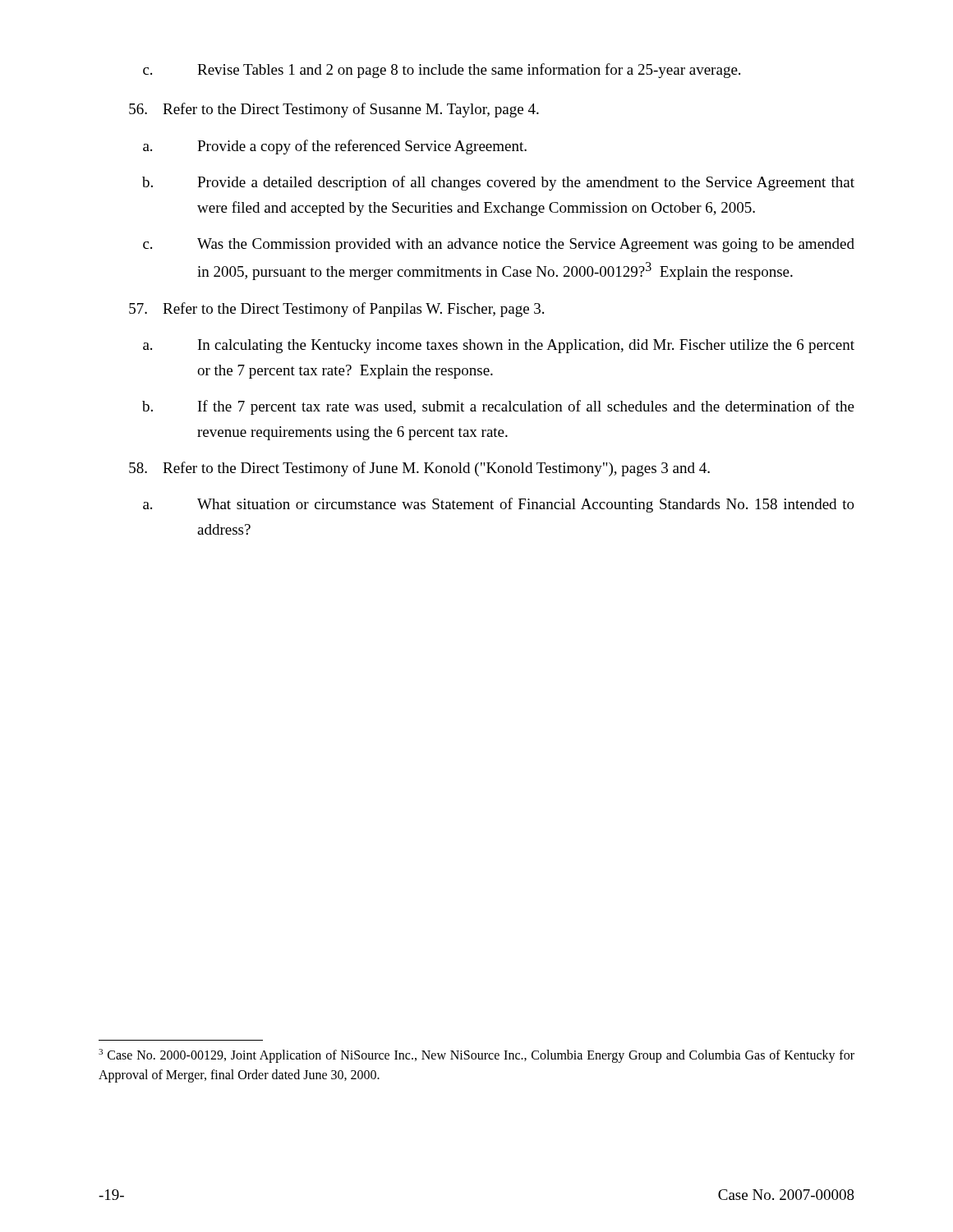Viewport: 953px width, 1232px height.
Task: Locate the passage starting "3 Case No. 2000-00129,"
Action: click(476, 1064)
